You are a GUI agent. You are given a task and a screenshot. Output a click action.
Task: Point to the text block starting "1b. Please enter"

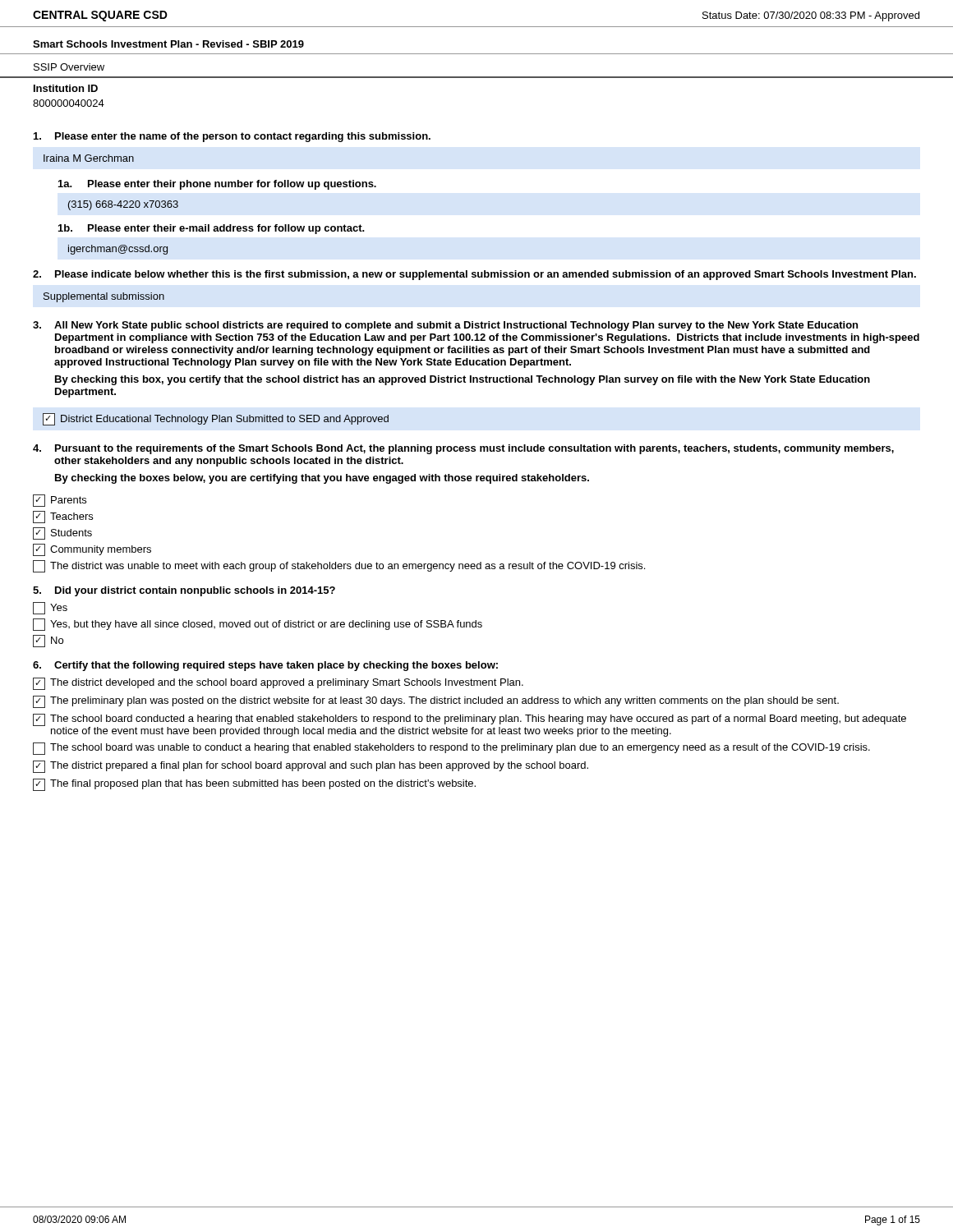tap(211, 228)
